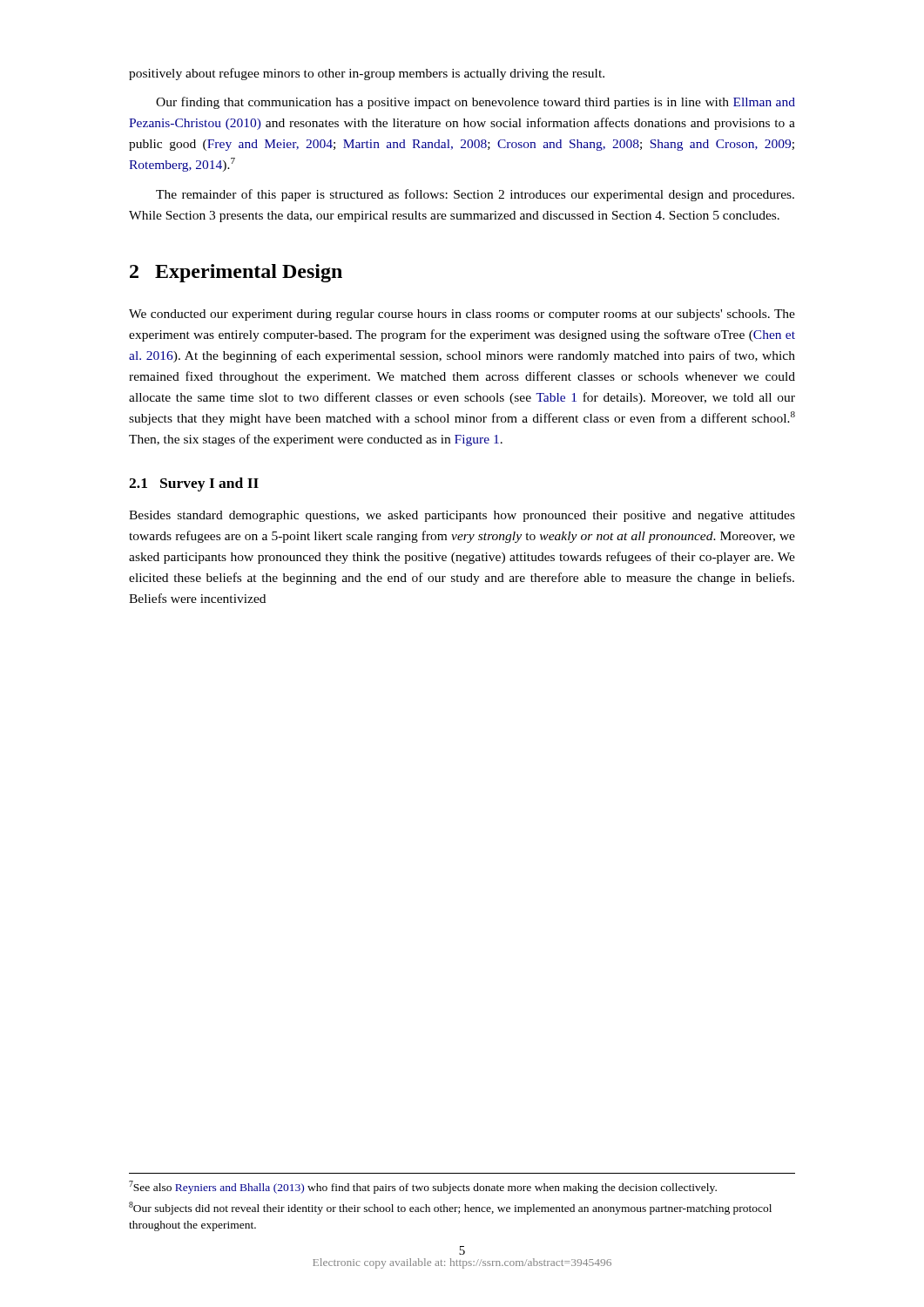
Task: Where is the passage that starts "positively about refugee minors to other in-group"?
Action: (x=462, y=144)
